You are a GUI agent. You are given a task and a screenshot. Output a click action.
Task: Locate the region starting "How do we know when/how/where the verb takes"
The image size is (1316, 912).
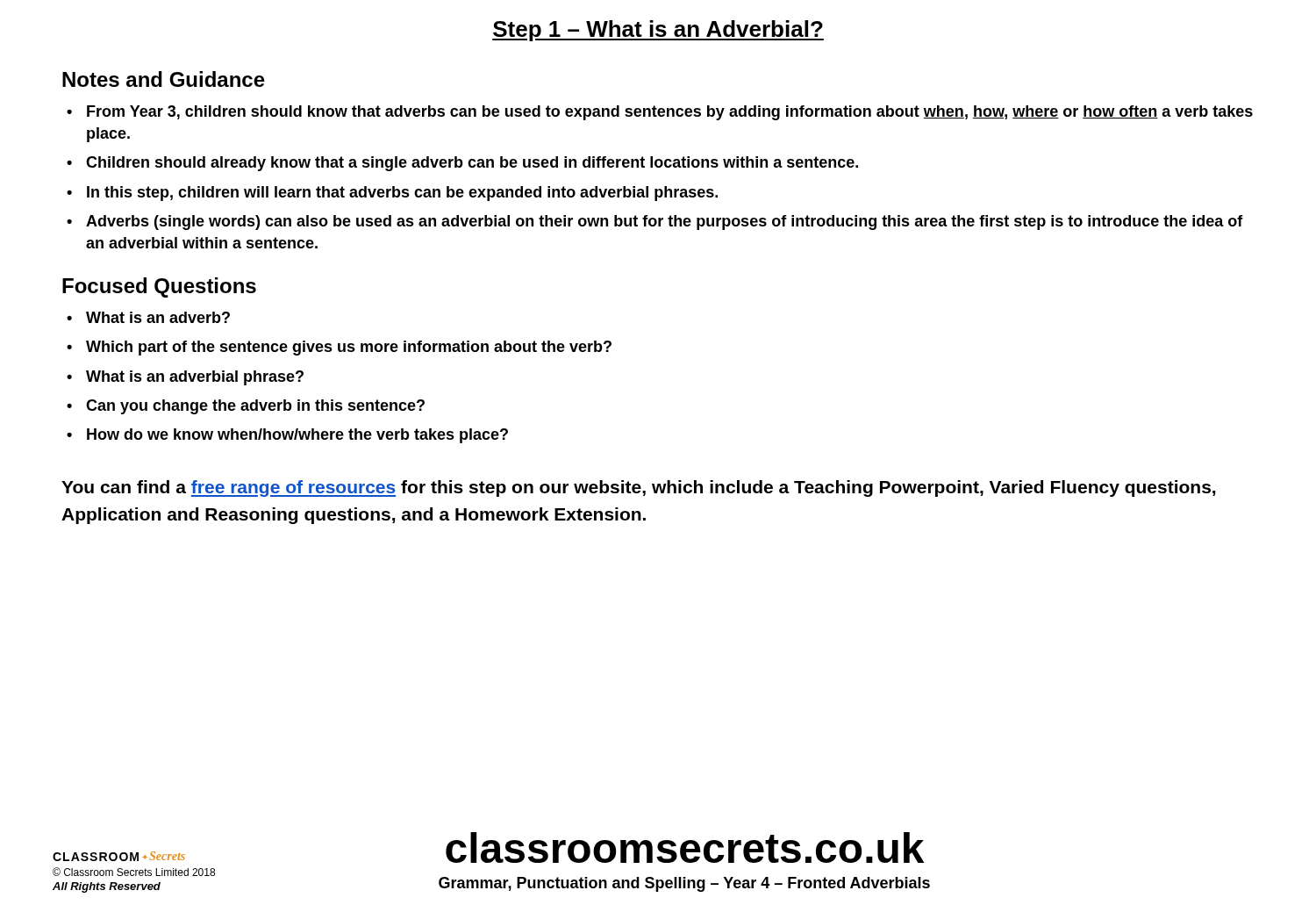click(297, 434)
